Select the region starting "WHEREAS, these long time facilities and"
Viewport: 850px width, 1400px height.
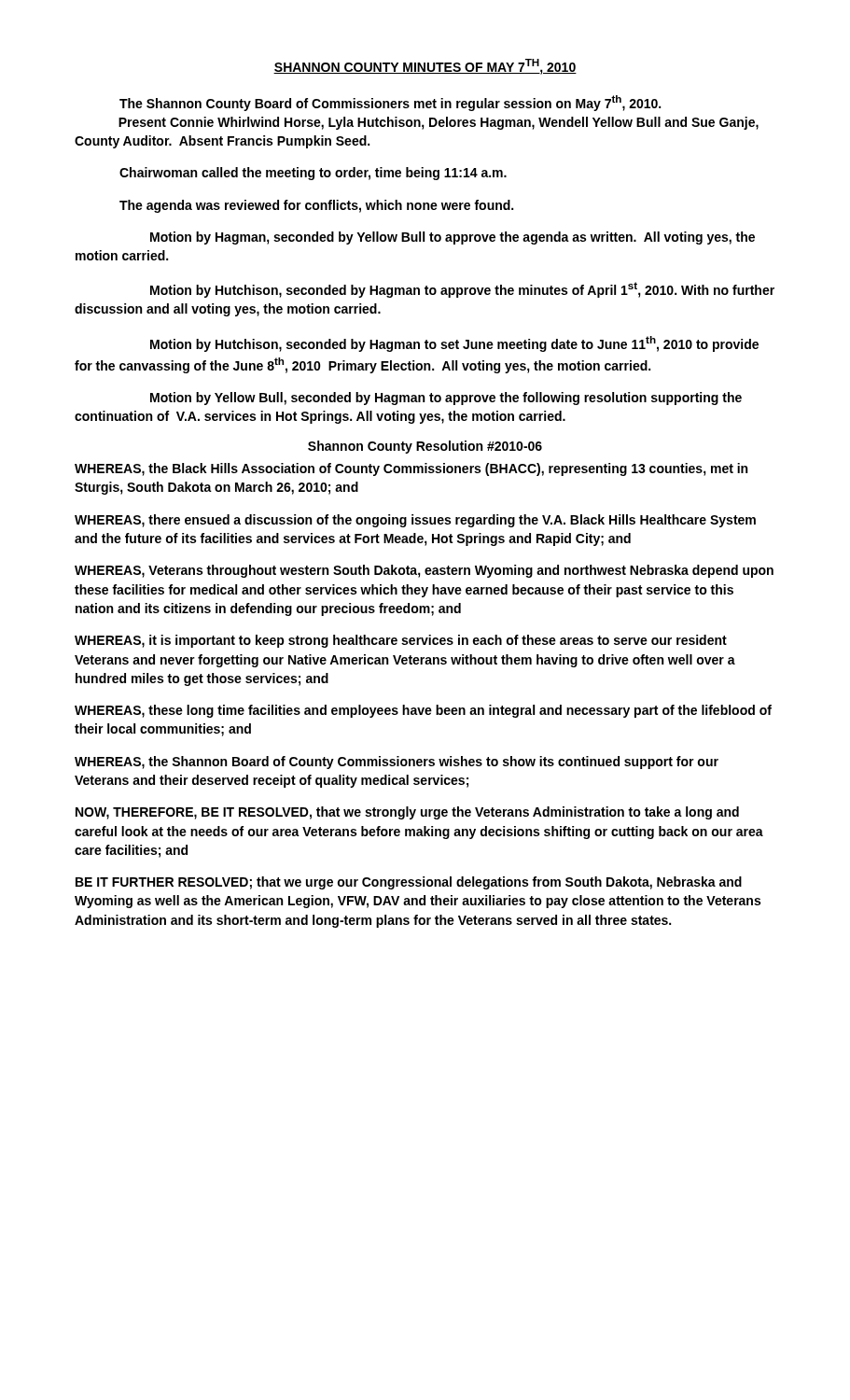(x=423, y=720)
